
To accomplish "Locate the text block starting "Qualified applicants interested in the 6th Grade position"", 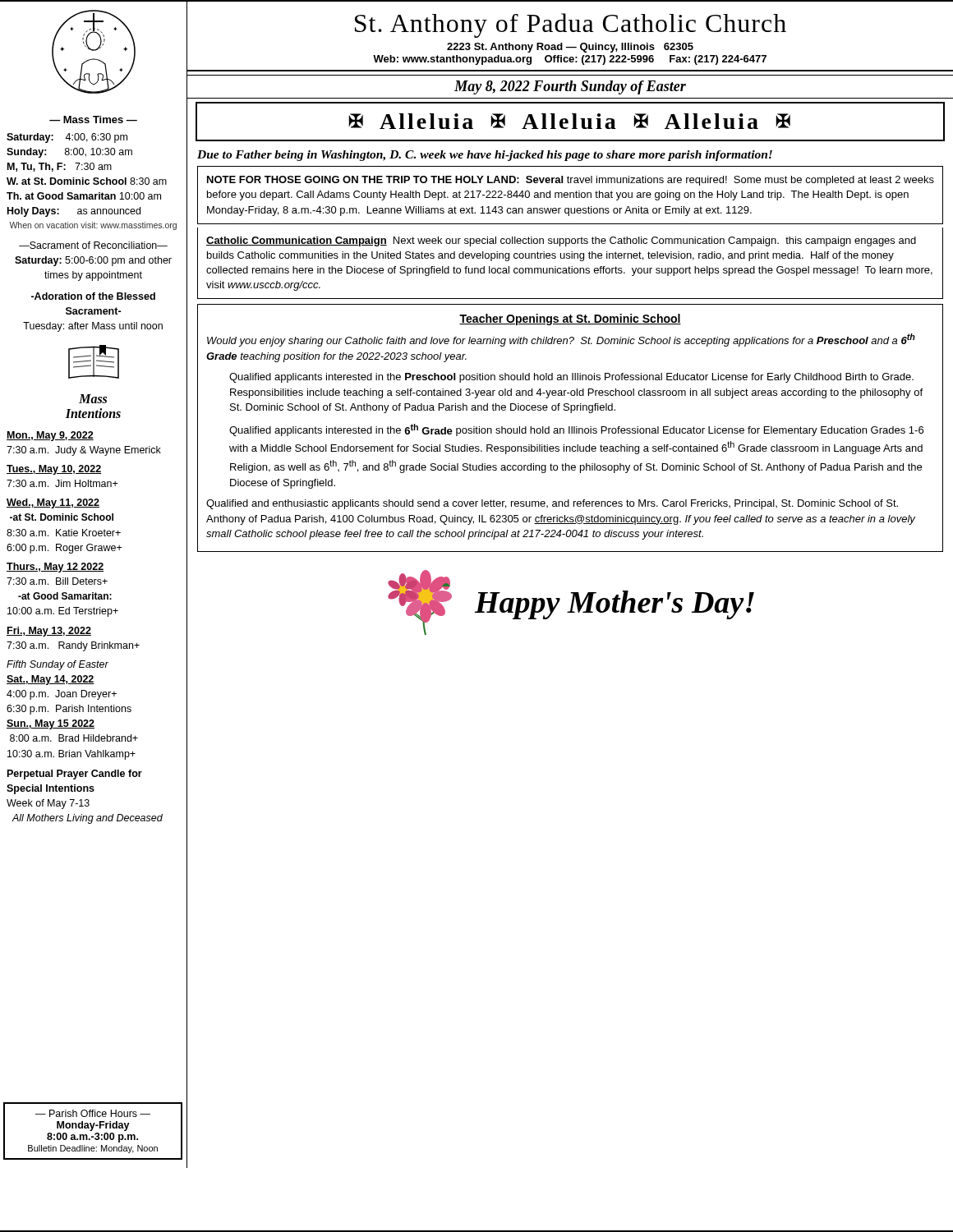I will coord(577,455).
